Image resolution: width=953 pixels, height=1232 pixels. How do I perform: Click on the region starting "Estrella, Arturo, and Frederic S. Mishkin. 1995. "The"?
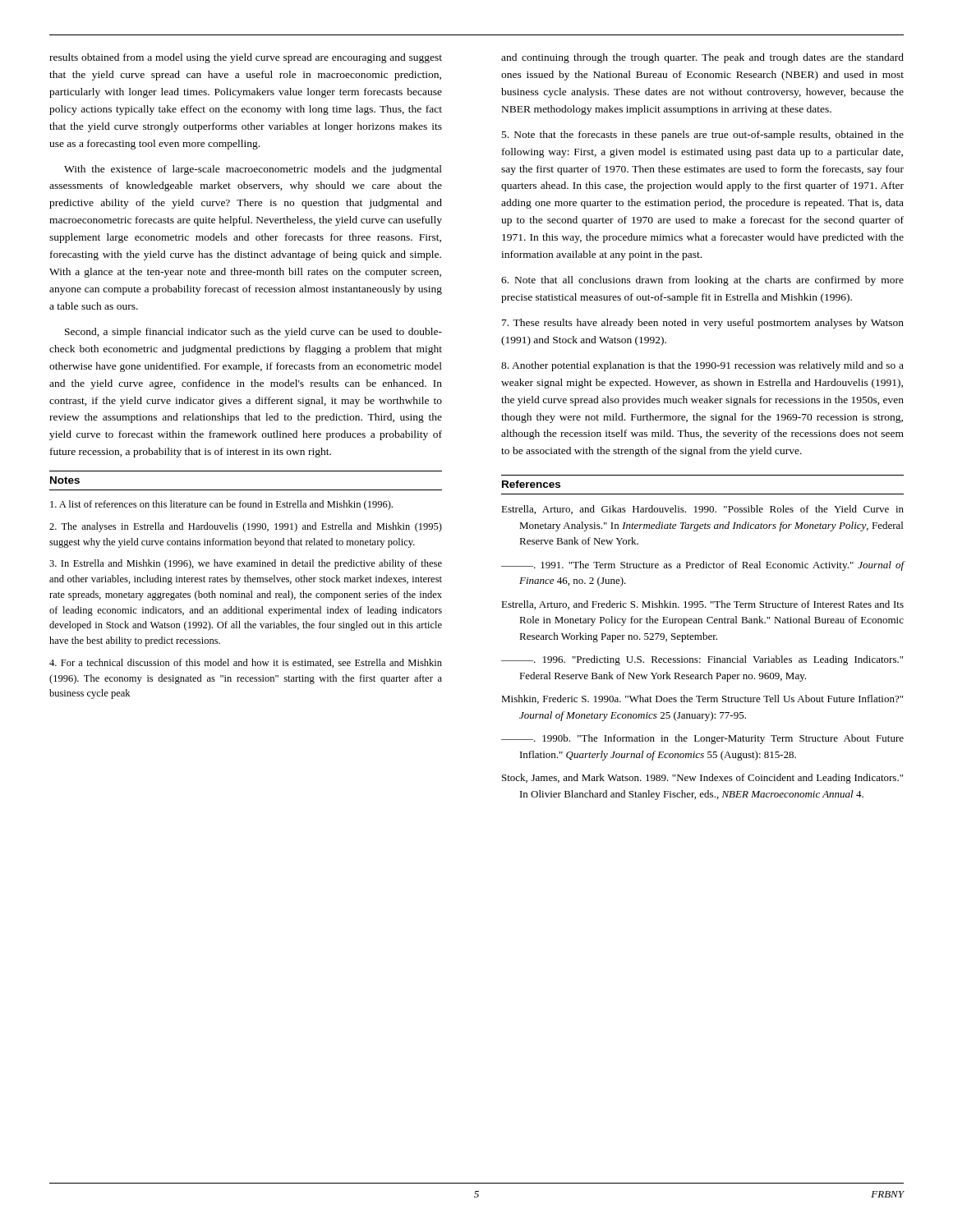(702, 620)
